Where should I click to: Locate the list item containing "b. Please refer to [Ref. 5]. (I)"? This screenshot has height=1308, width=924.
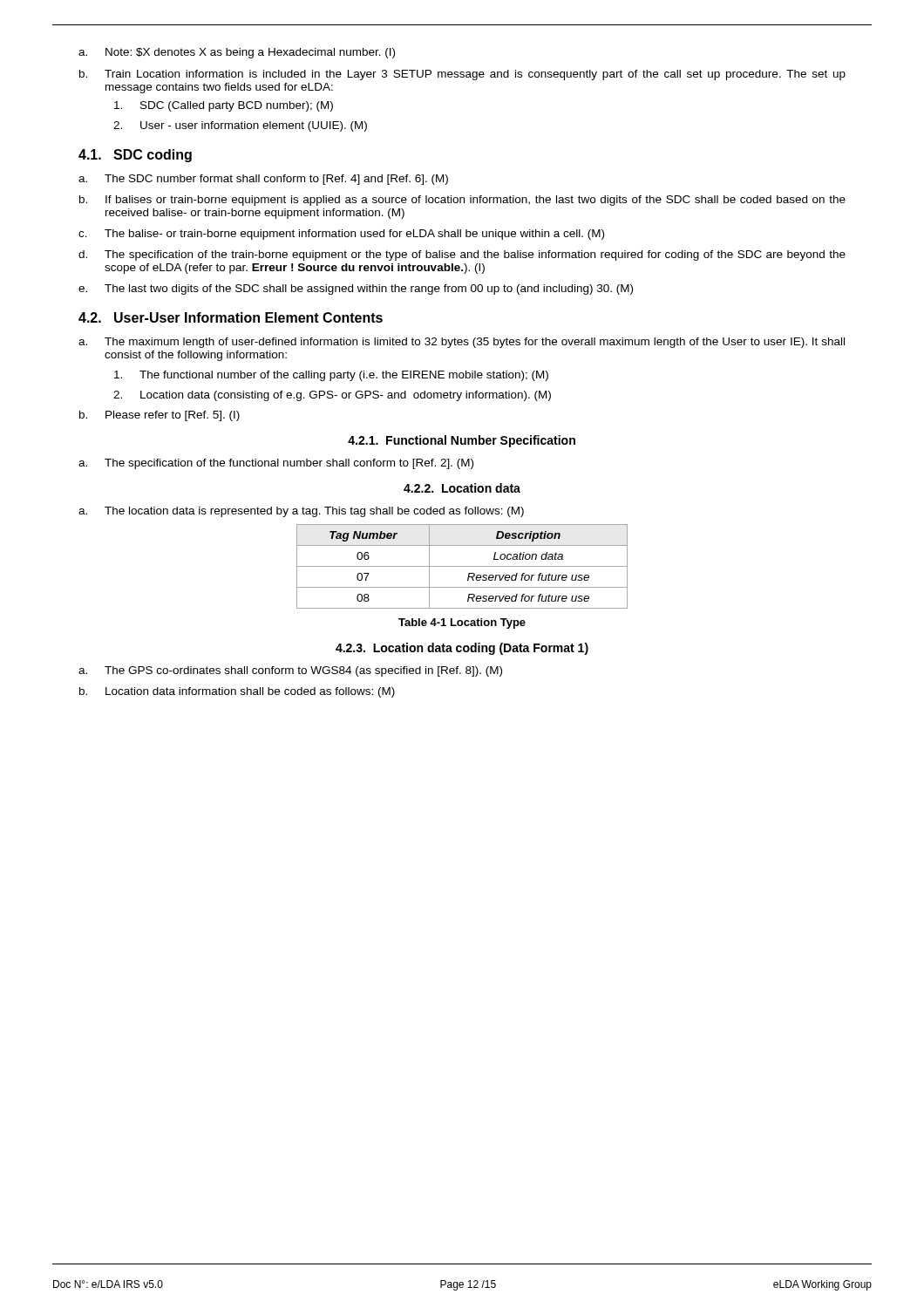[160, 416]
